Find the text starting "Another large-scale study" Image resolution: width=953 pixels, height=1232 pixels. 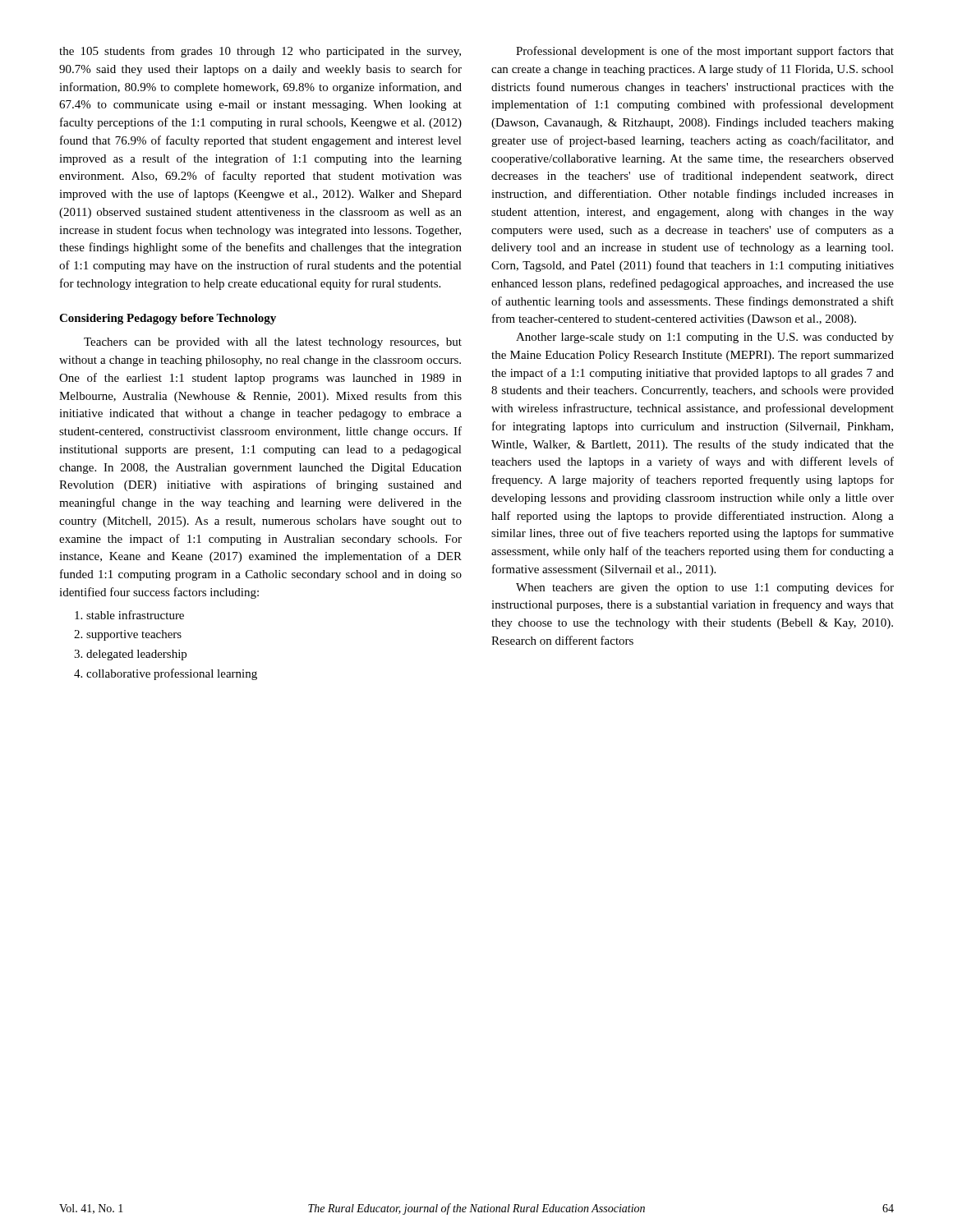693,454
